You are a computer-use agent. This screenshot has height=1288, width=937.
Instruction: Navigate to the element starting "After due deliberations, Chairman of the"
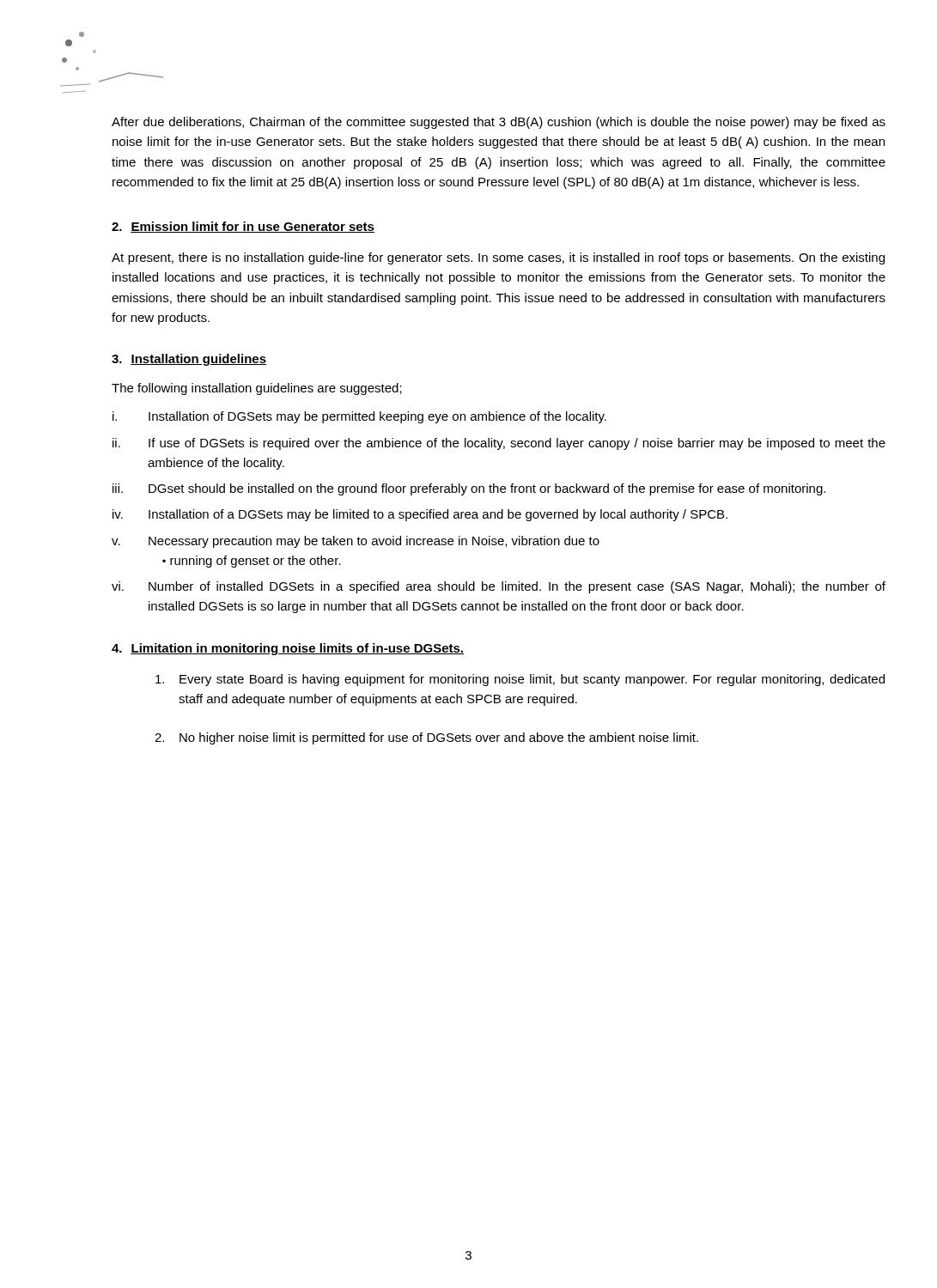tap(499, 151)
